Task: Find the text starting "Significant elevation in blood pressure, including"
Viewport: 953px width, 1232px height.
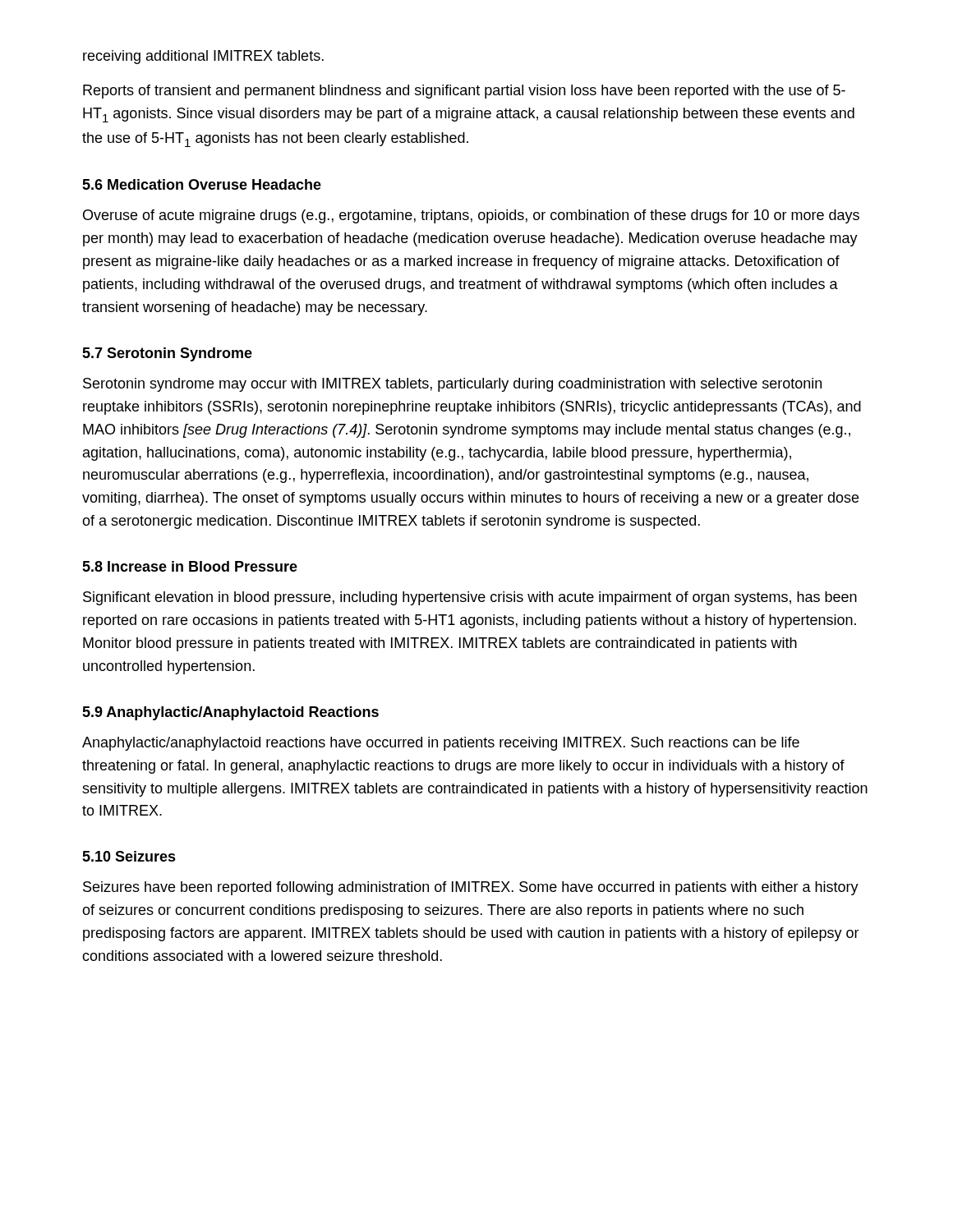Action: pyautogui.click(x=470, y=632)
